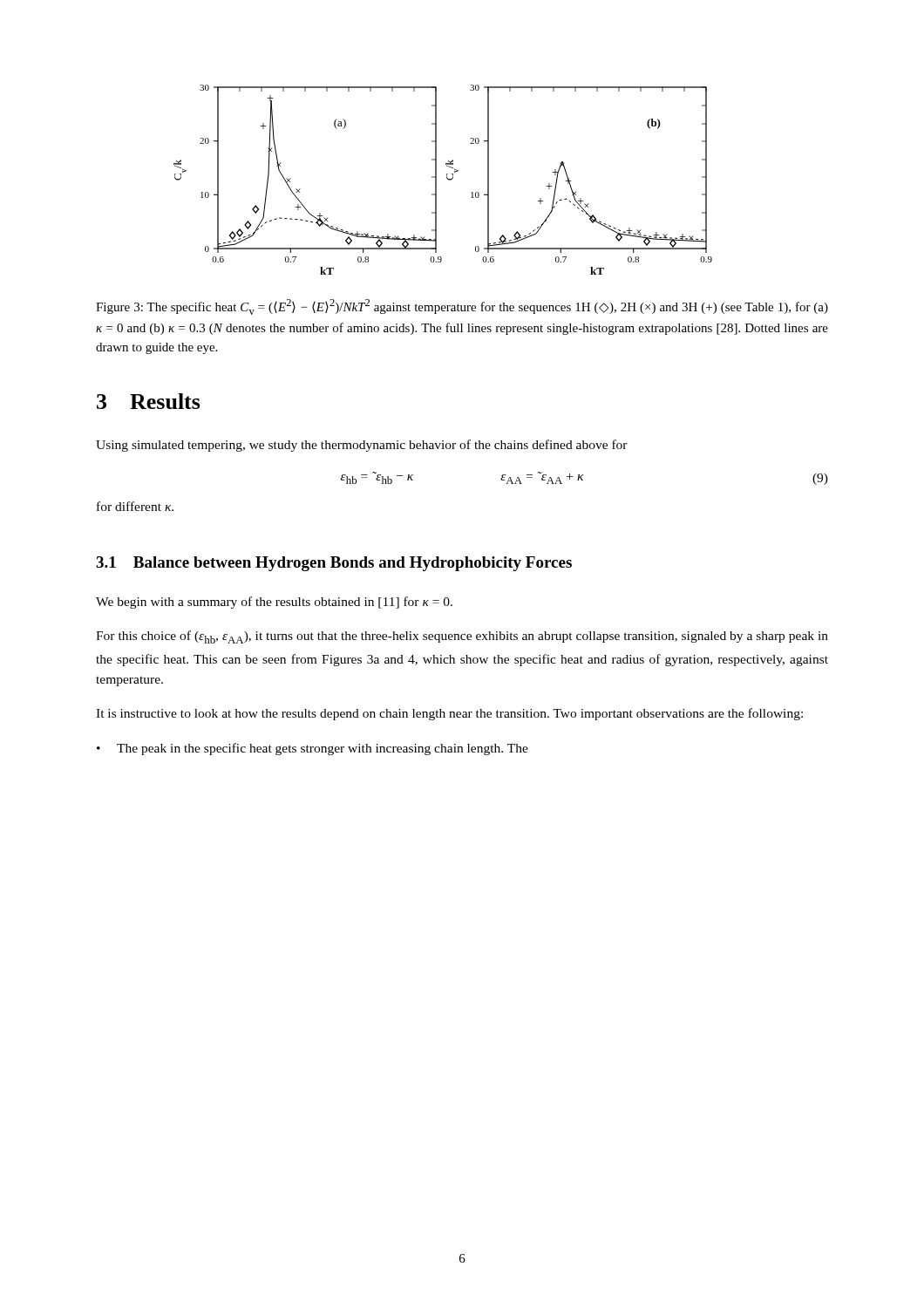Image resolution: width=924 pixels, height=1308 pixels.
Task: Navigate to the block starting "for different κ."
Action: pyautogui.click(x=135, y=506)
